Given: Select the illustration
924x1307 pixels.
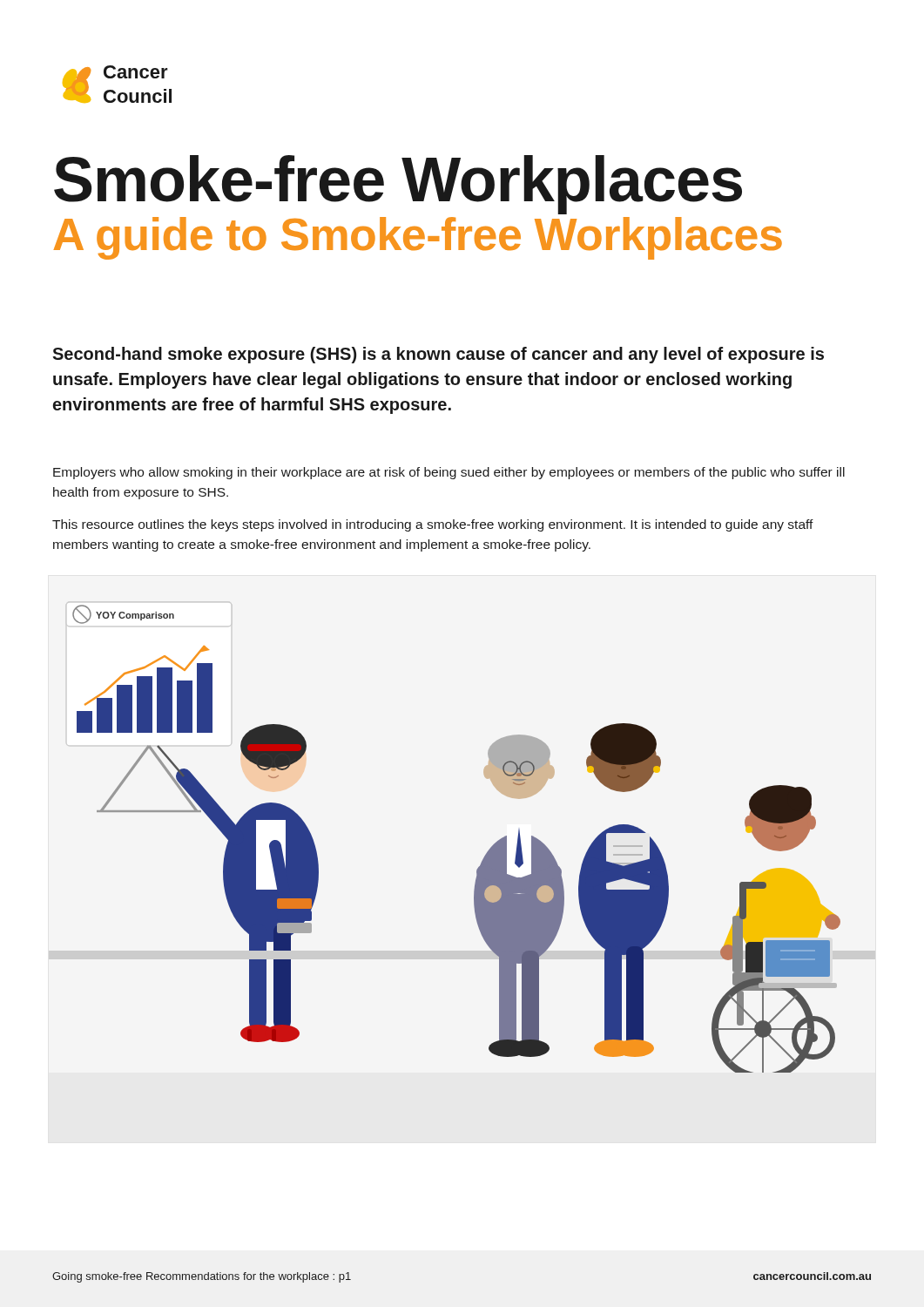Looking at the screenshot, I should click(x=462, y=859).
